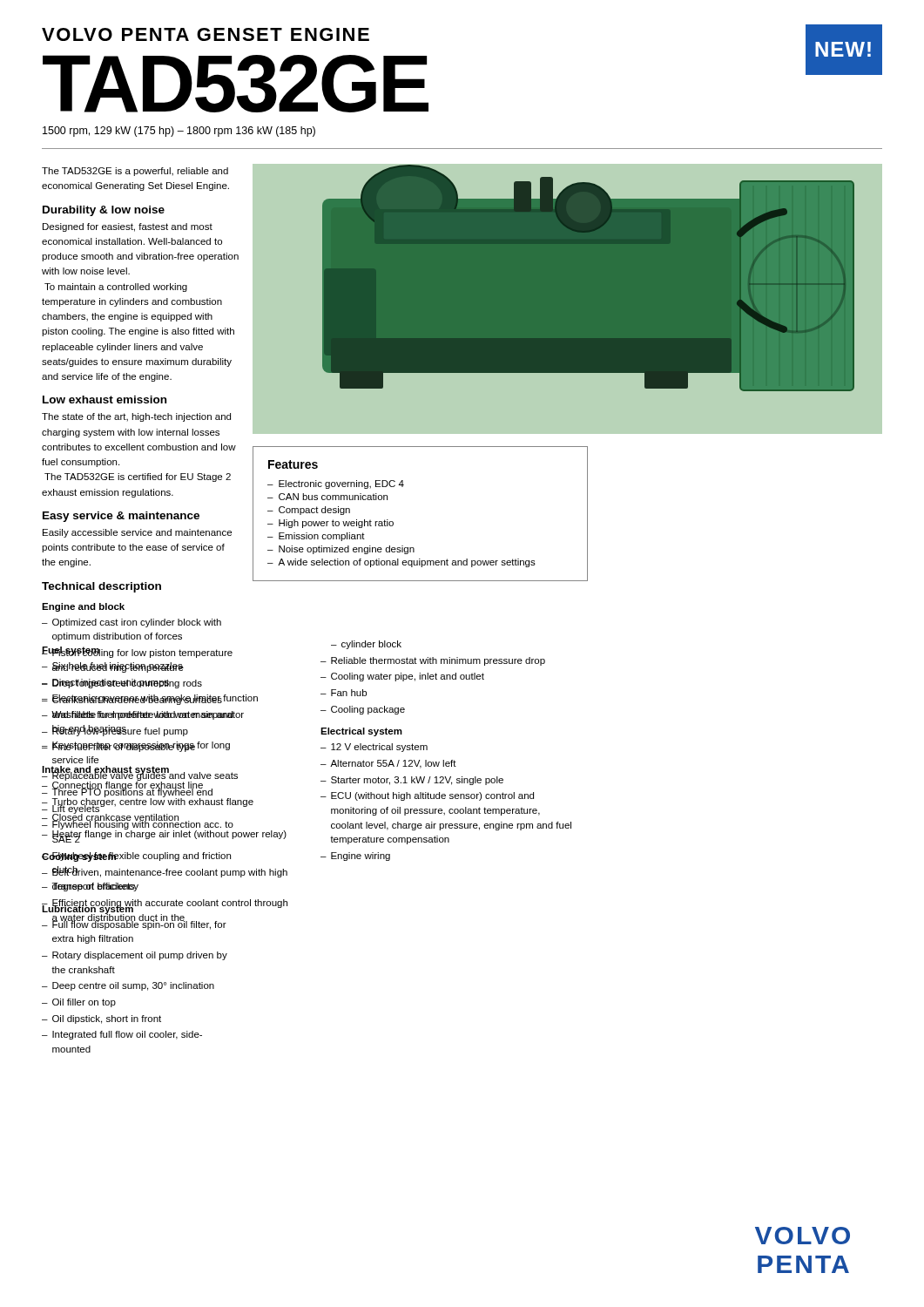The width and height of the screenshot is (924, 1307).
Task: Find the passage starting "The state of the art, high-tech injection and"
Action: tap(139, 454)
